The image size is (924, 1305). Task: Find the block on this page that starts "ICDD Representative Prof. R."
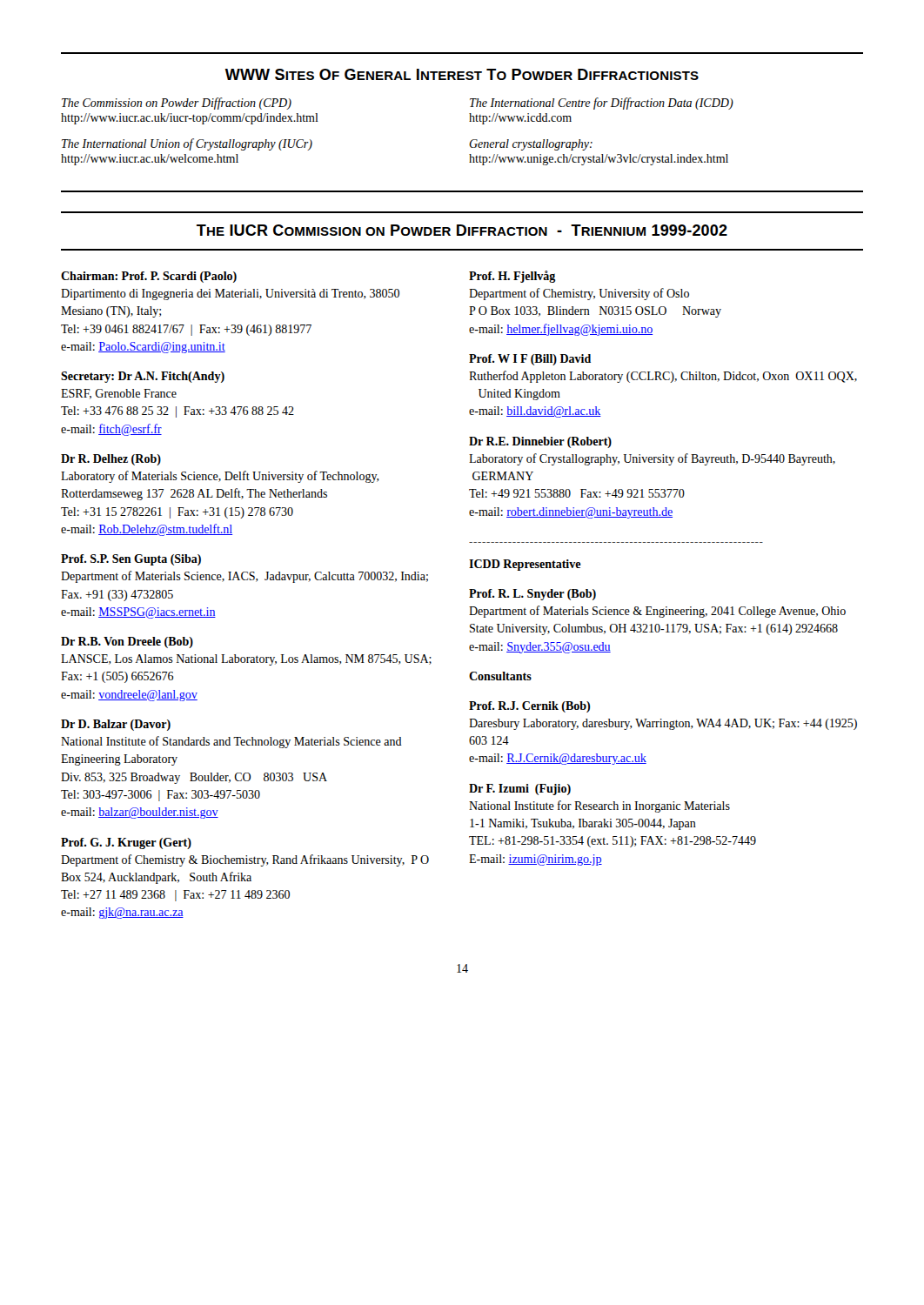point(666,607)
